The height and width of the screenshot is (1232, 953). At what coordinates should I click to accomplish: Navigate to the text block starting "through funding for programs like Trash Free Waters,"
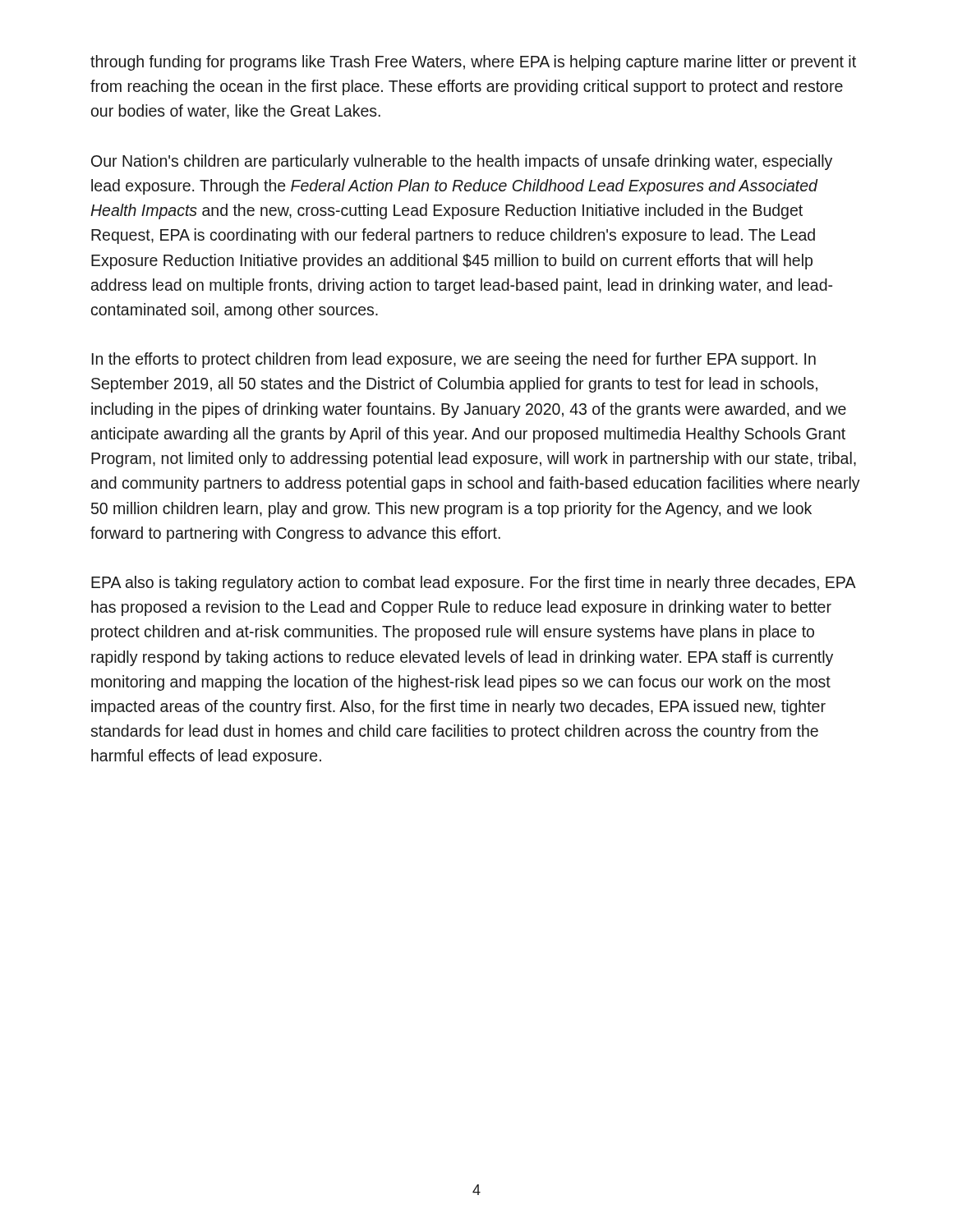tap(473, 86)
